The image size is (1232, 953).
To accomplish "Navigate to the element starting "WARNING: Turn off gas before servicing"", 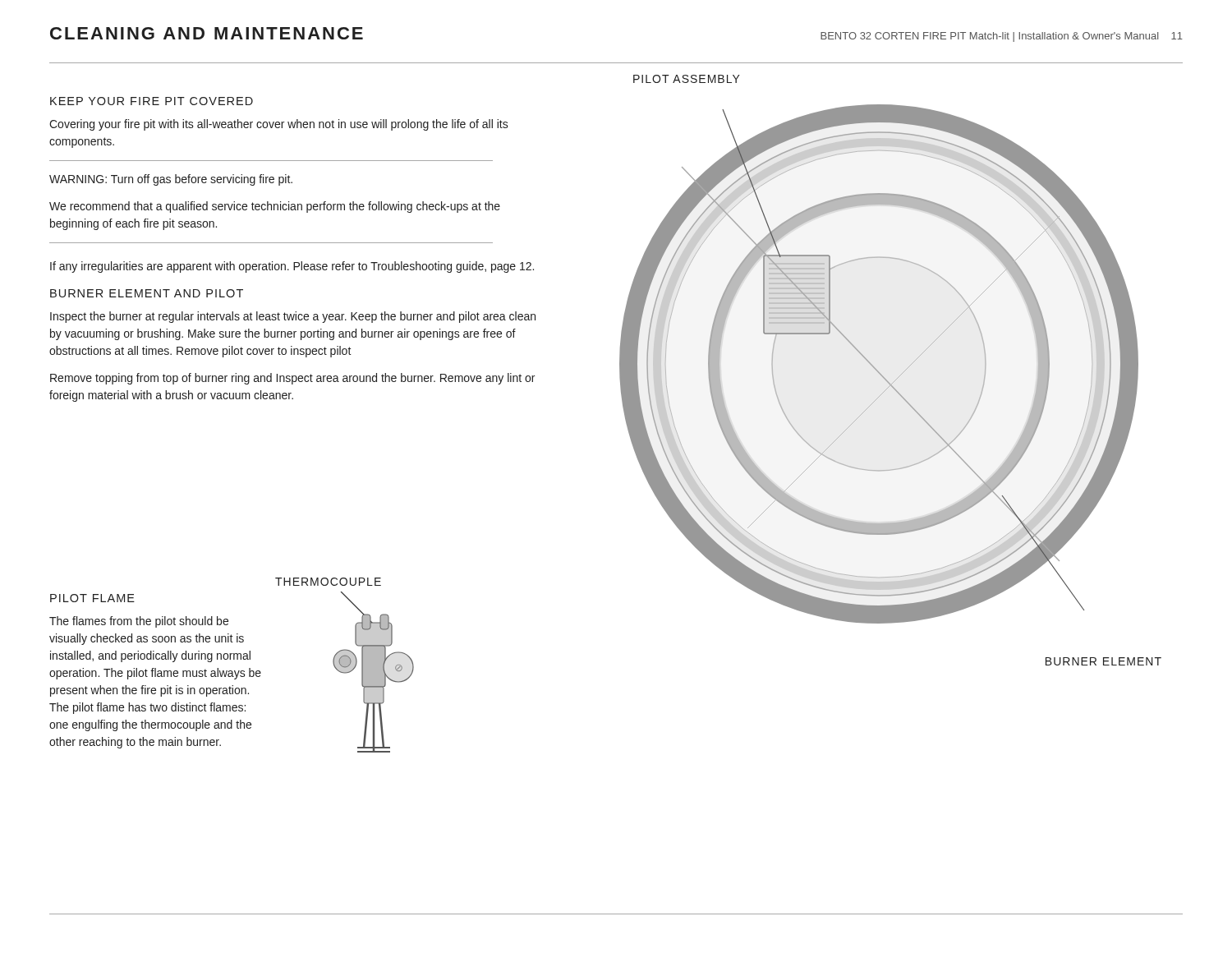I will (171, 179).
